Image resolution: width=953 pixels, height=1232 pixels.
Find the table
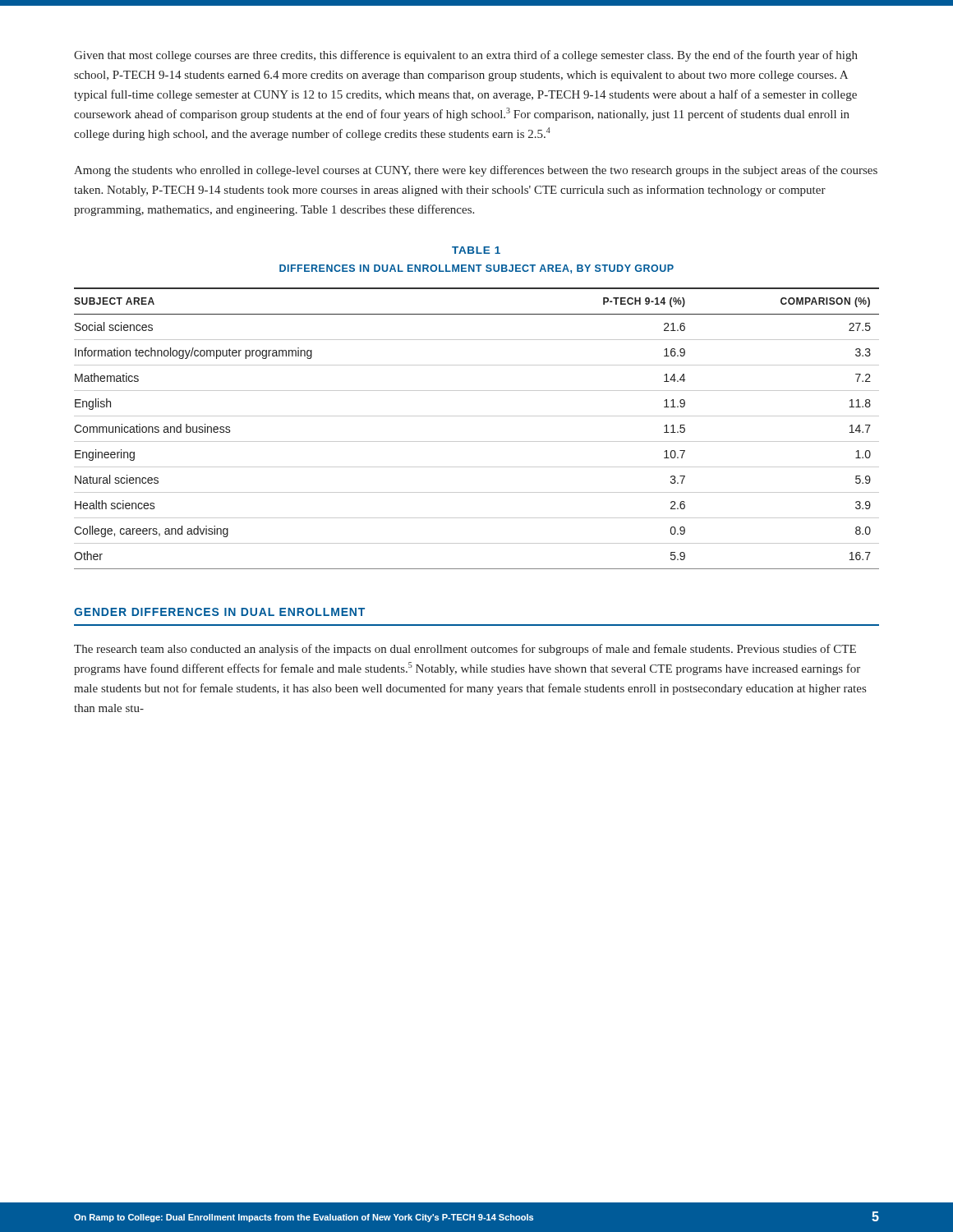[x=476, y=428]
